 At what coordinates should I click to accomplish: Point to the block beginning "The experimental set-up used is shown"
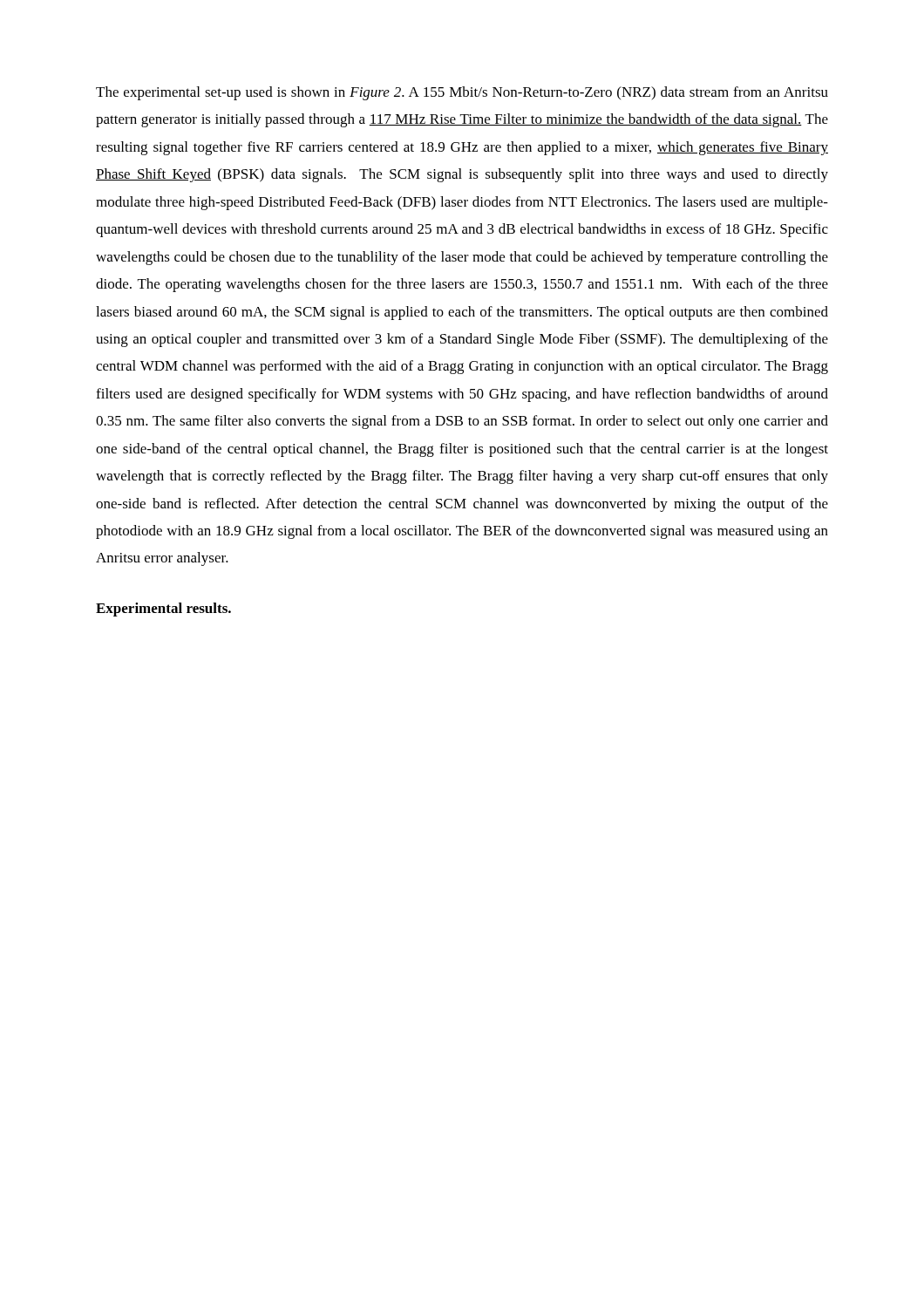[462, 325]
